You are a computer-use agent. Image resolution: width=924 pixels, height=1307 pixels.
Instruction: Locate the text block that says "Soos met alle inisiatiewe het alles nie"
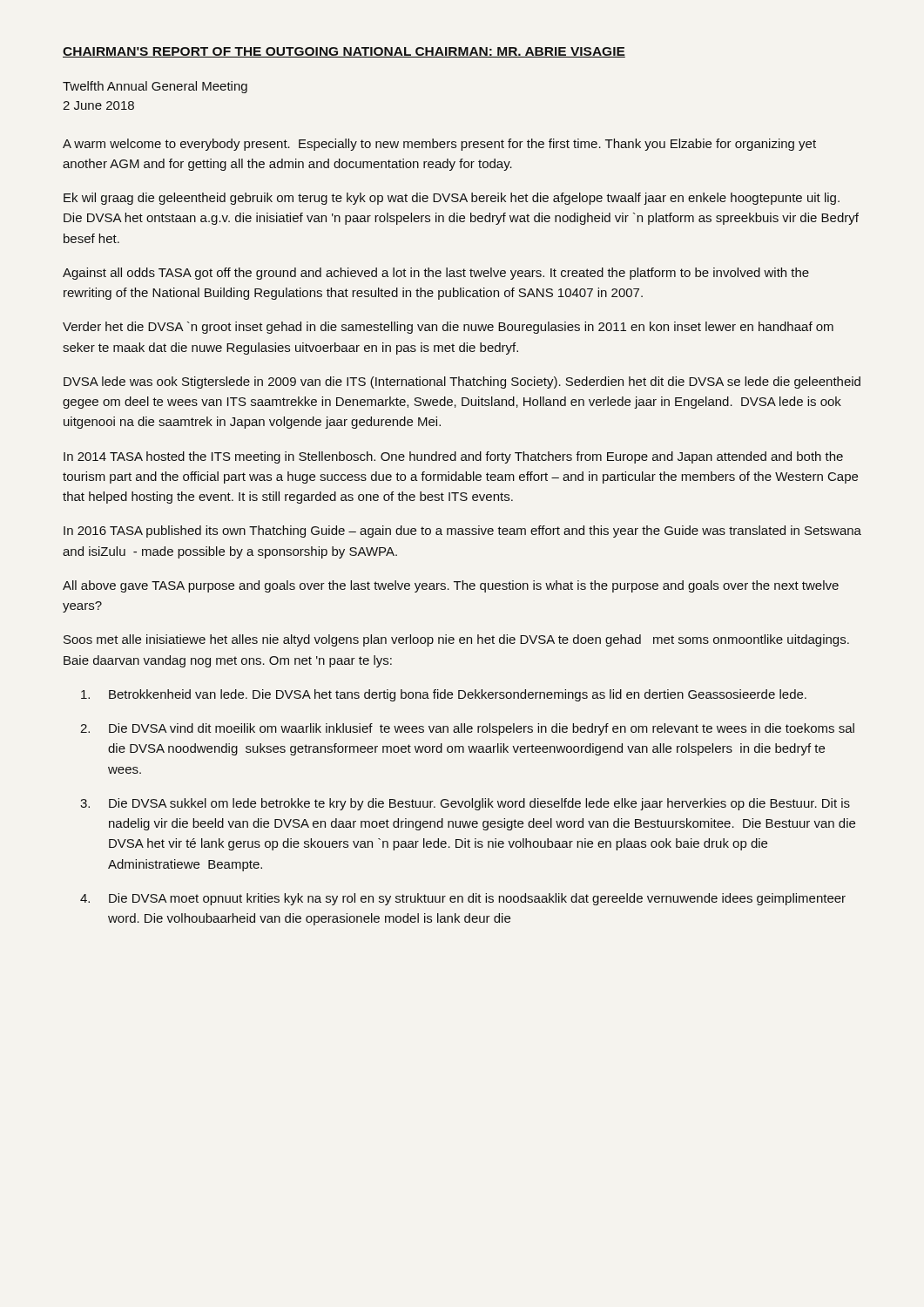click(x=456, y=650)
